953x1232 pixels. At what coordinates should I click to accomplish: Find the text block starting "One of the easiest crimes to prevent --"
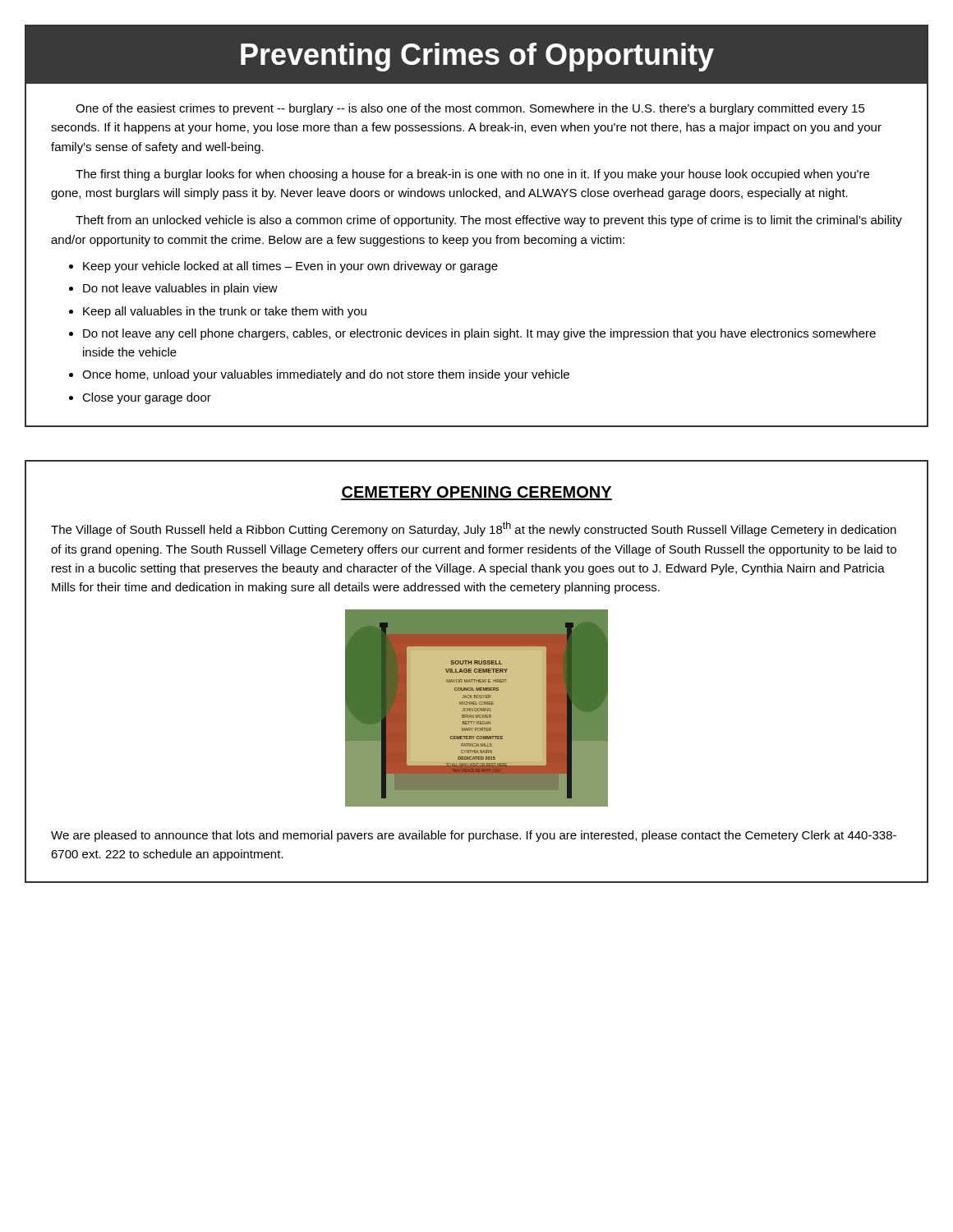pyautogui.click(x=476, y=174)
